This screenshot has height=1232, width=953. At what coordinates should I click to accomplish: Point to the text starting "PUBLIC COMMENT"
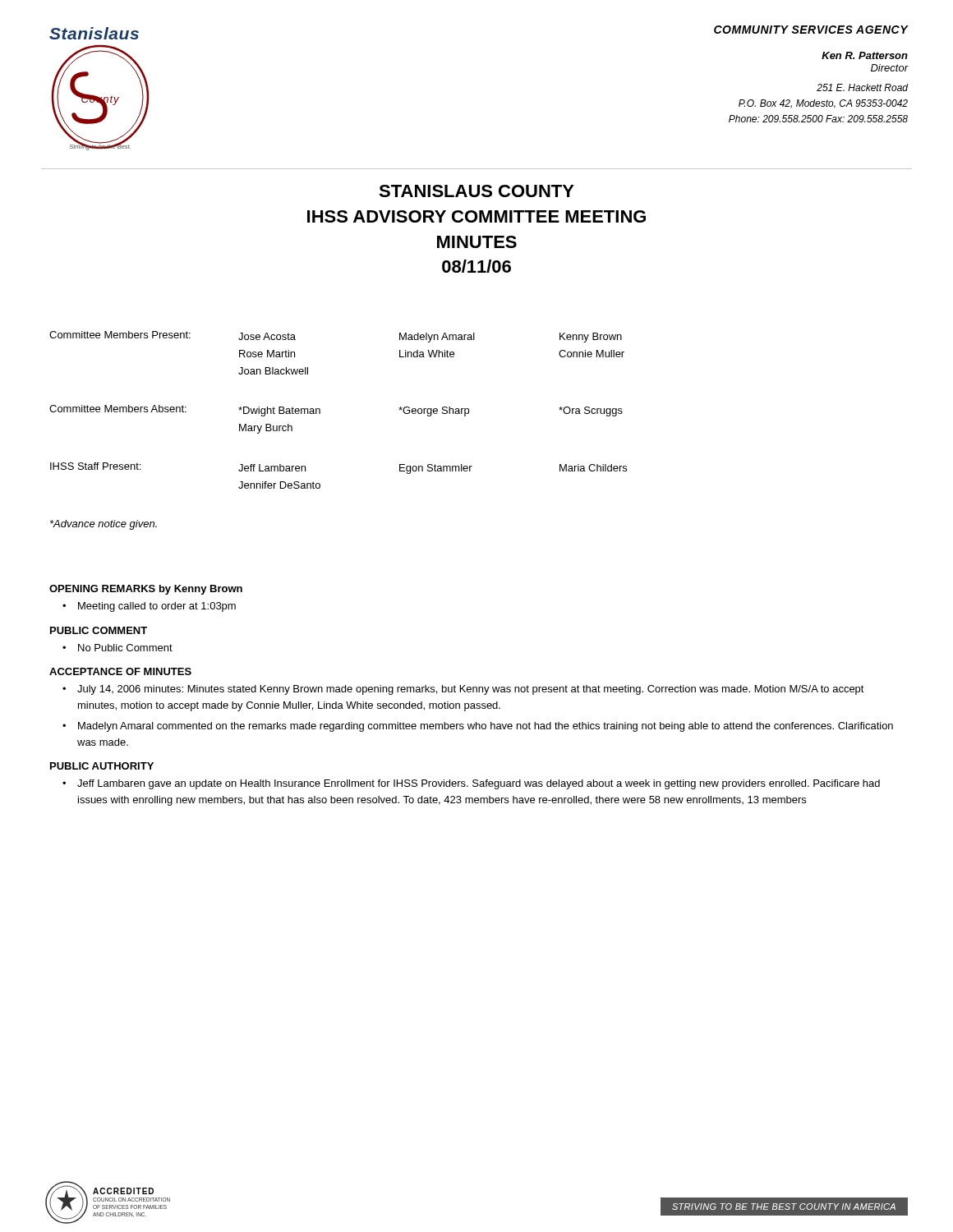[98, 630]
